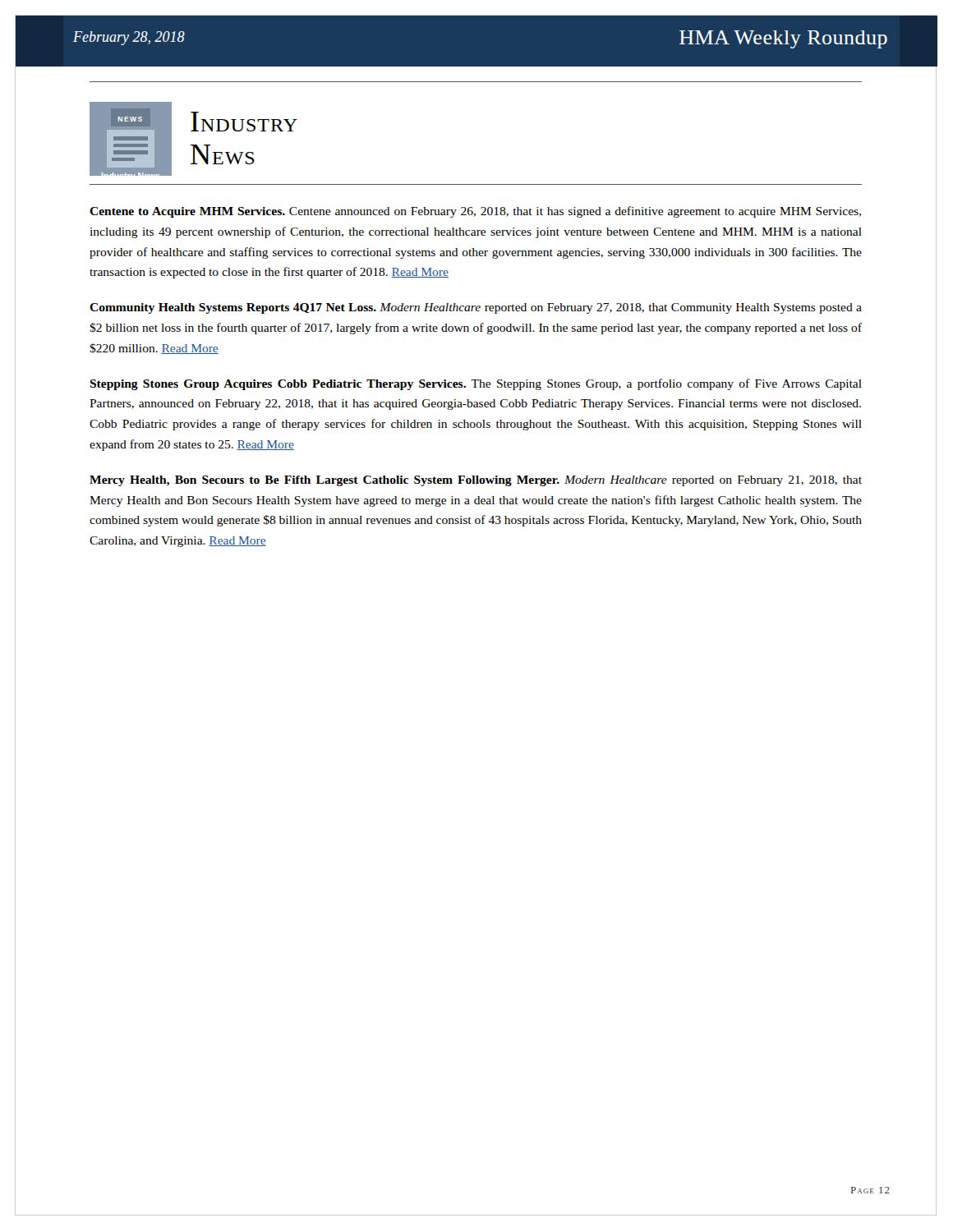Click on the passage starting "Centene to Acquire MHM Services. Centene announced on"
The height and width of the screenshot is (1232, 953).
[x=476, y=241]
